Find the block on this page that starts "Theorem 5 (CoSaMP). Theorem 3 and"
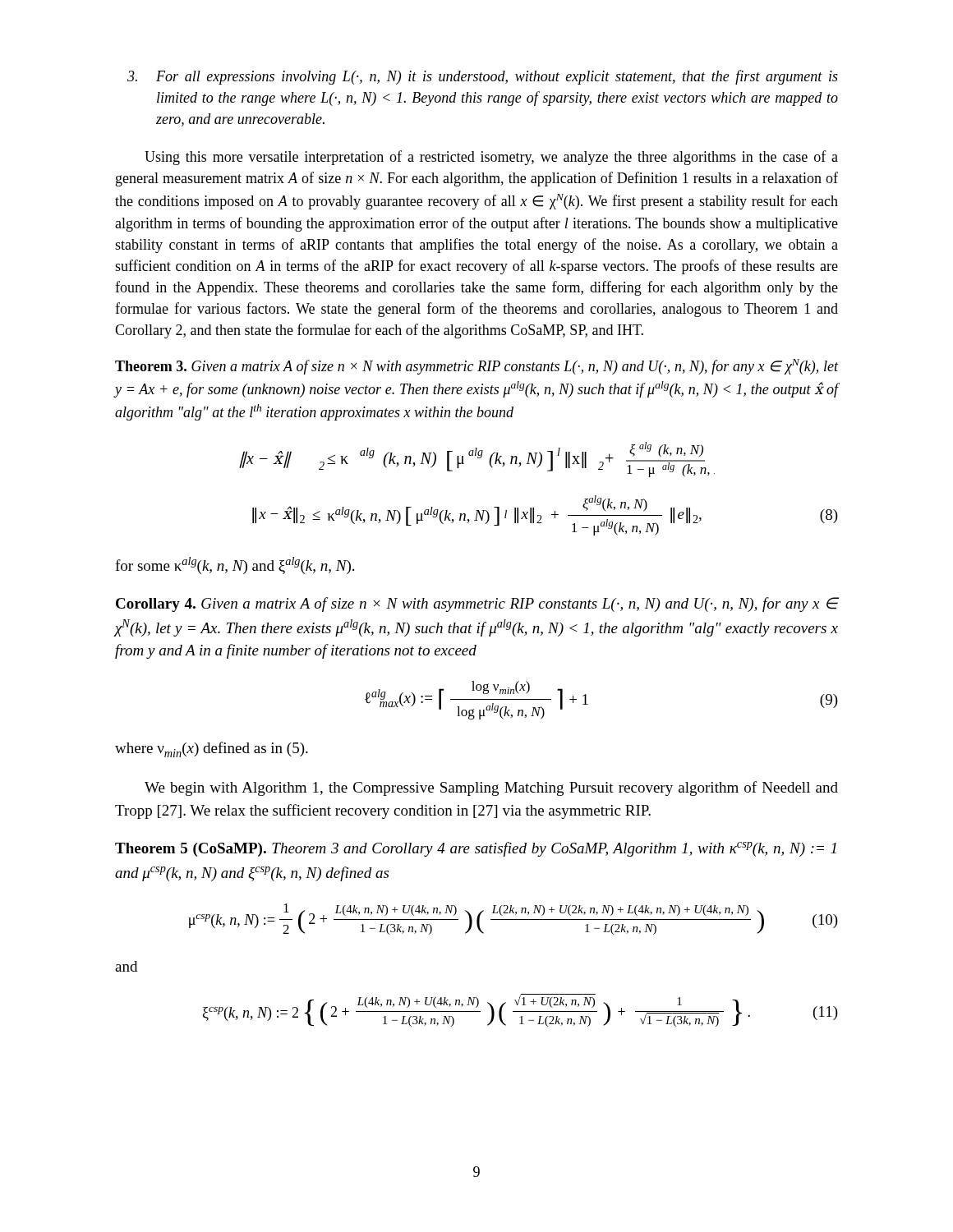Viewport: 953px width, 1232px height. click(476, 859)
